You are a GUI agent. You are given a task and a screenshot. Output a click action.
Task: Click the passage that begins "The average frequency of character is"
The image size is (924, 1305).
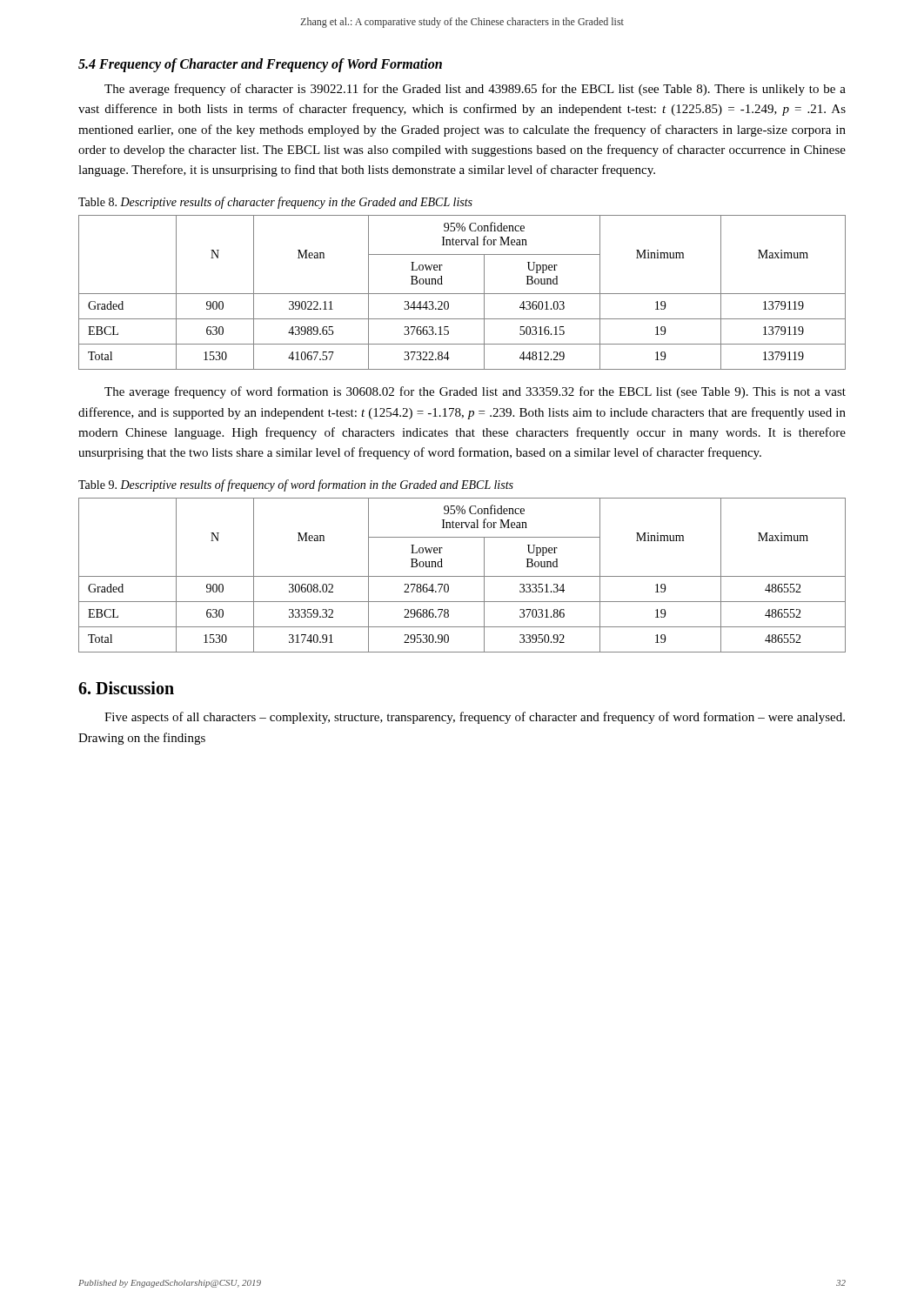(x=462, y=130)
